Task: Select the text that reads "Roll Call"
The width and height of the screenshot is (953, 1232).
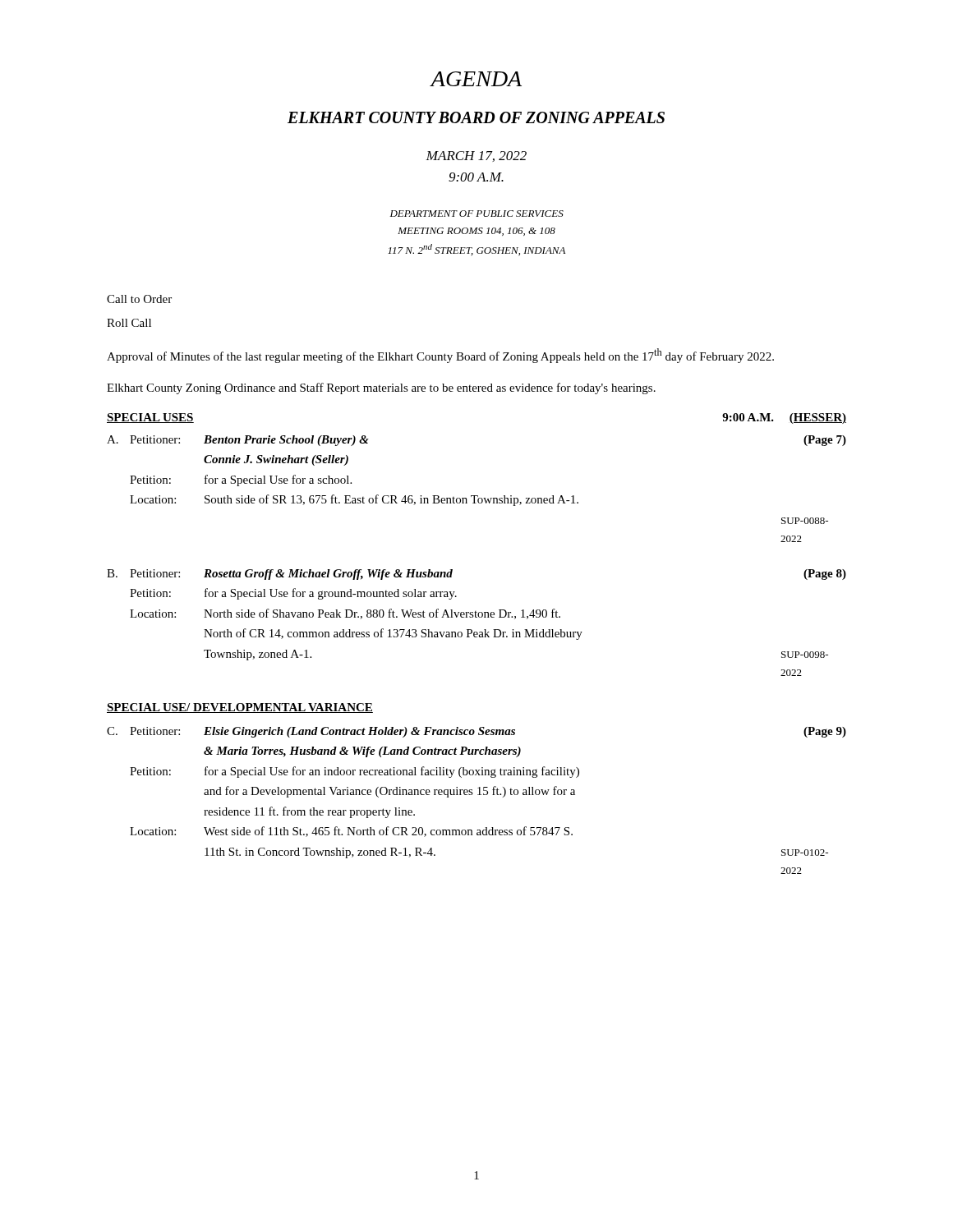Action: coord(129,323)
